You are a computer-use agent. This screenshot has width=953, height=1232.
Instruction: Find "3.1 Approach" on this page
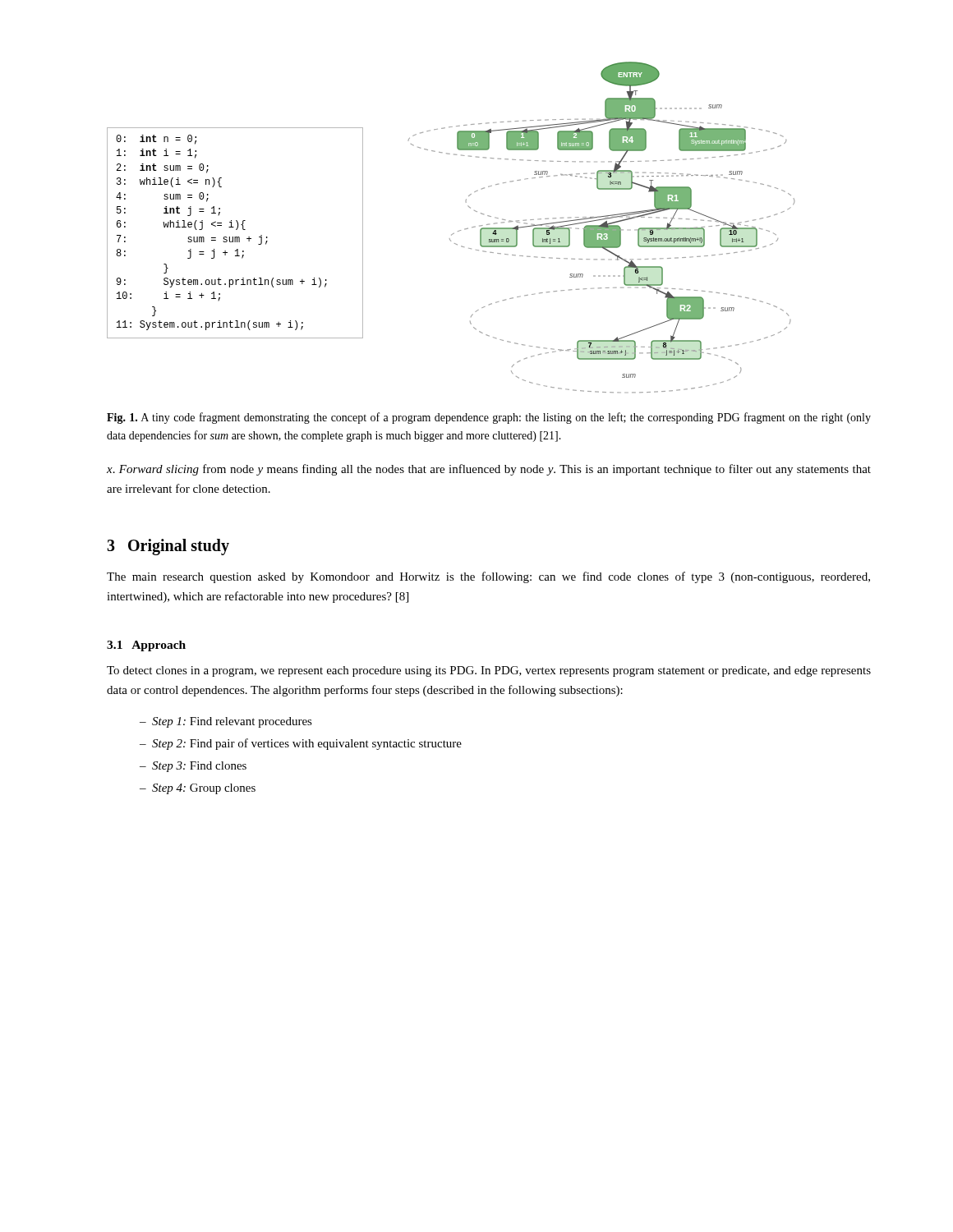pyautogui.click(x=146, y=645)
